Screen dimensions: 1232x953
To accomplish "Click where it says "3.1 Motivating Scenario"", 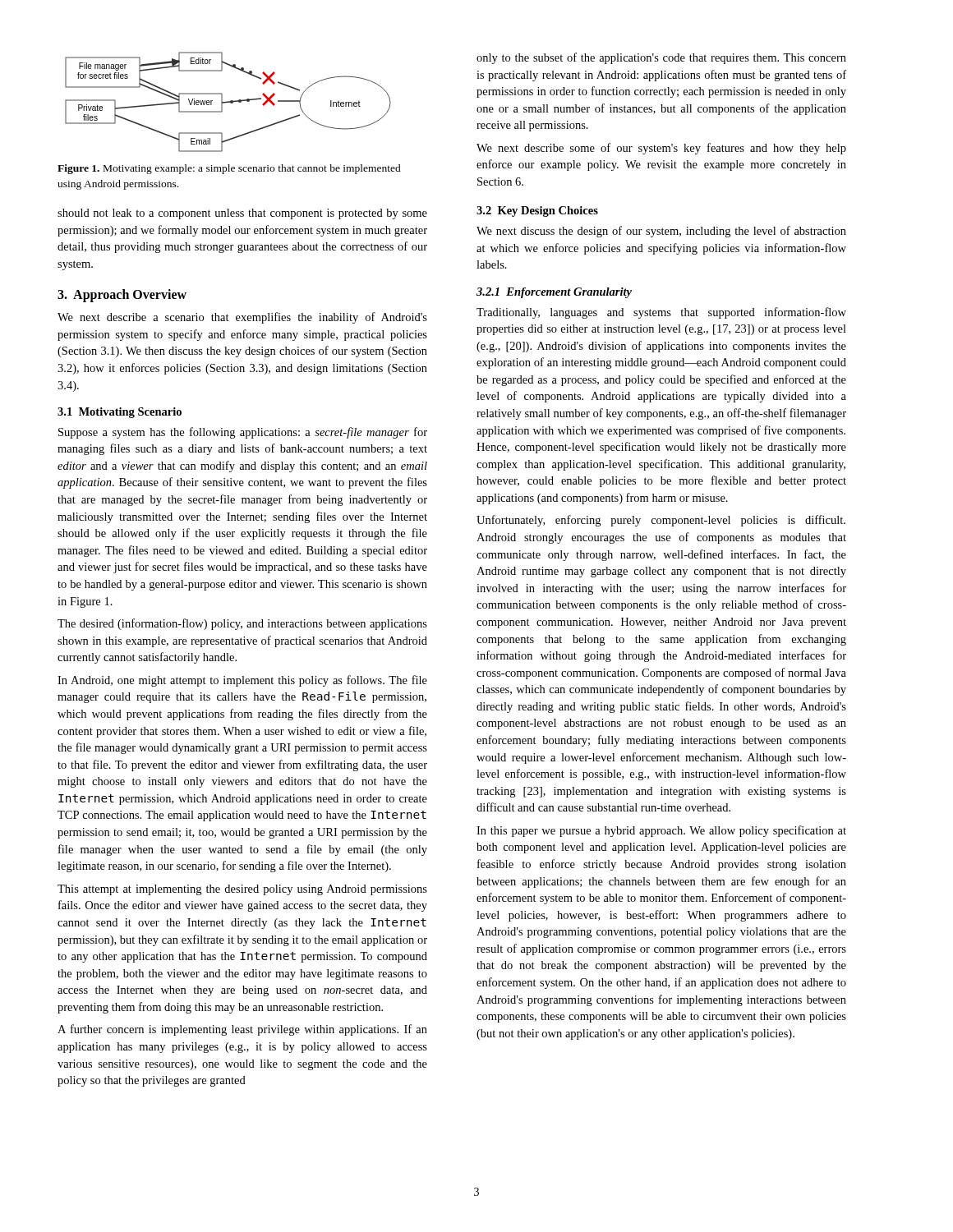I will pyautogui.click(x=120, y=412).
